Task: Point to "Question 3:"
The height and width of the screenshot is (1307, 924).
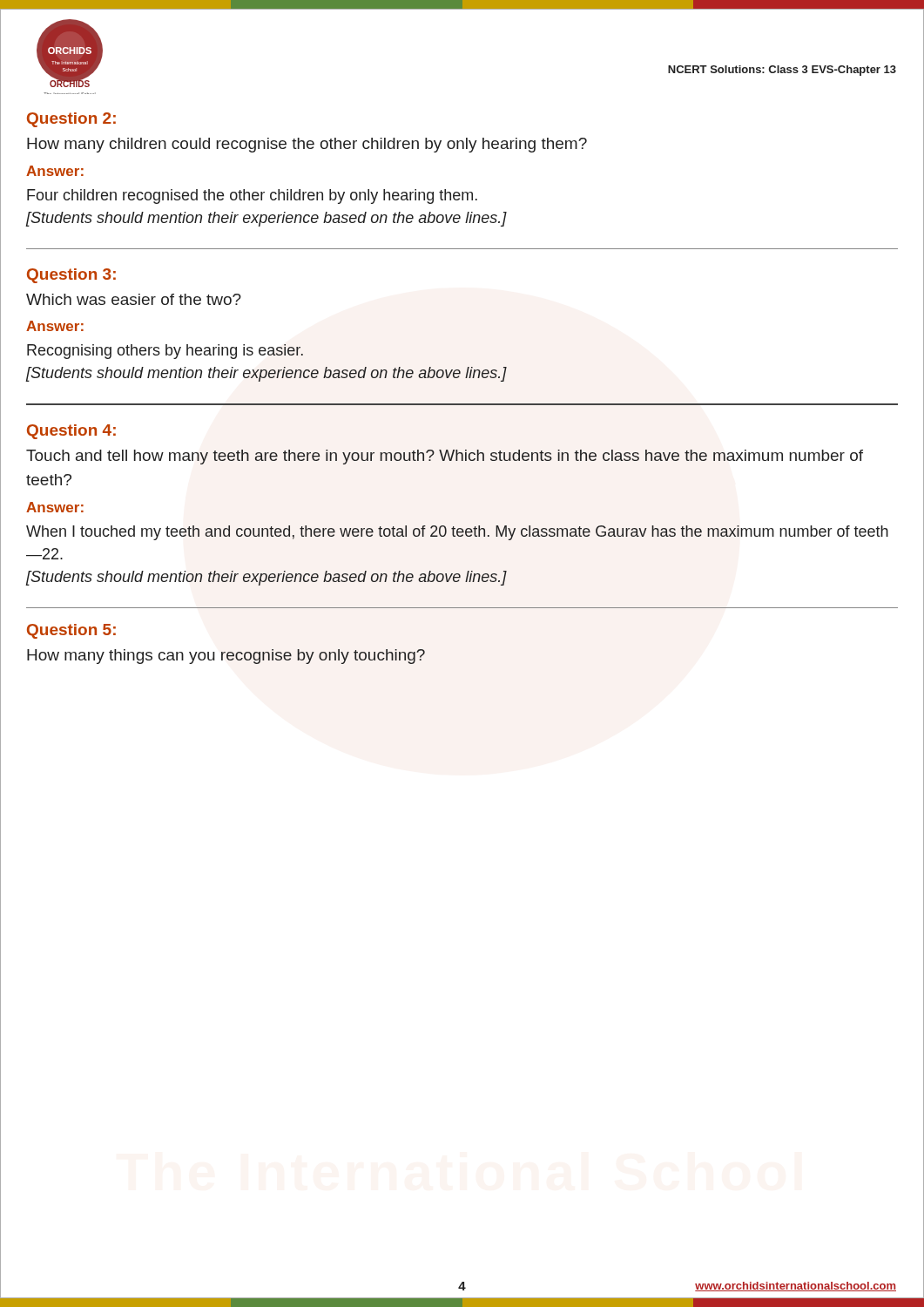Action: point(72,274)
